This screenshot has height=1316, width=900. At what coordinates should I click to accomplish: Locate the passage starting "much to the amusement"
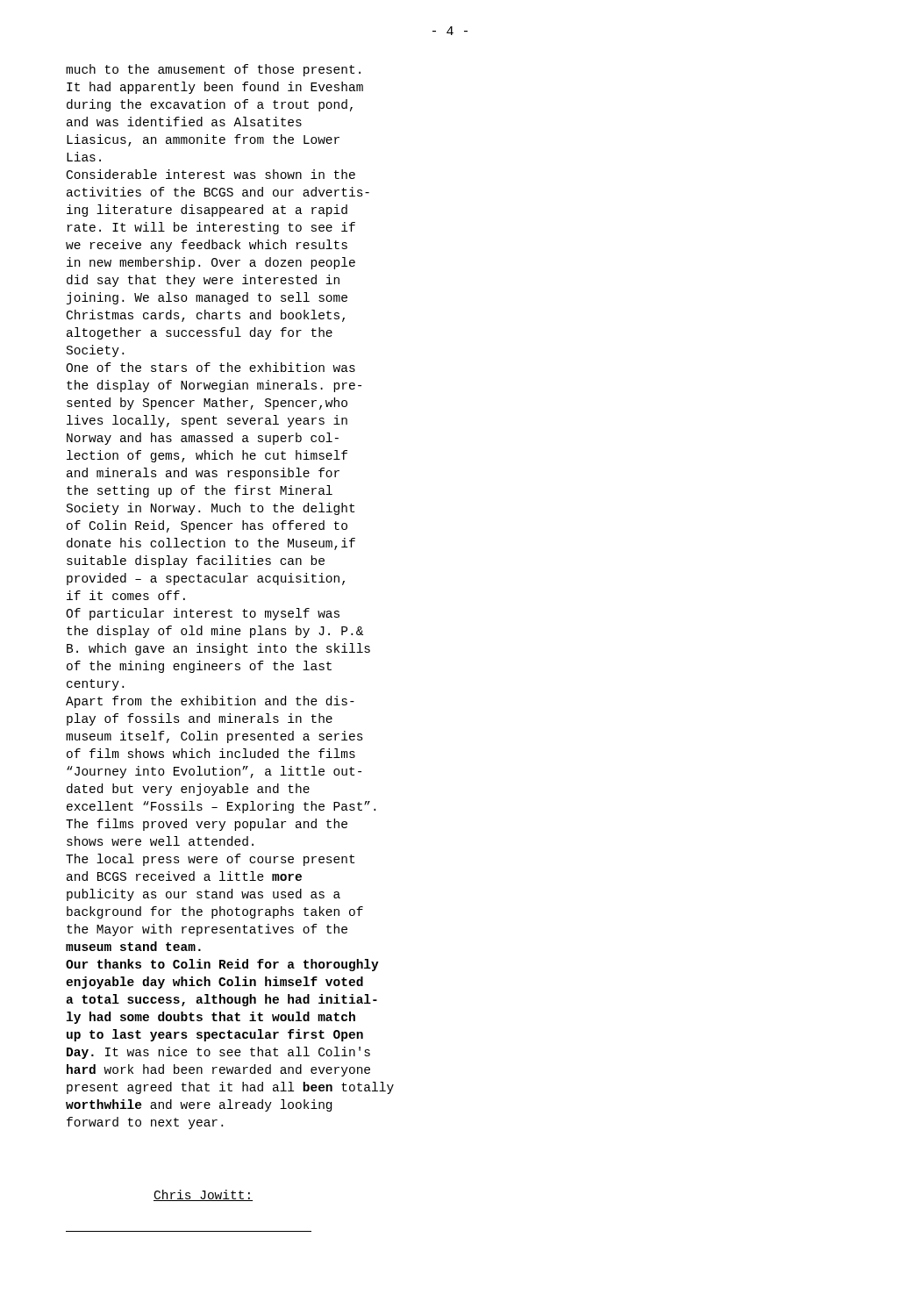(213, 70)
